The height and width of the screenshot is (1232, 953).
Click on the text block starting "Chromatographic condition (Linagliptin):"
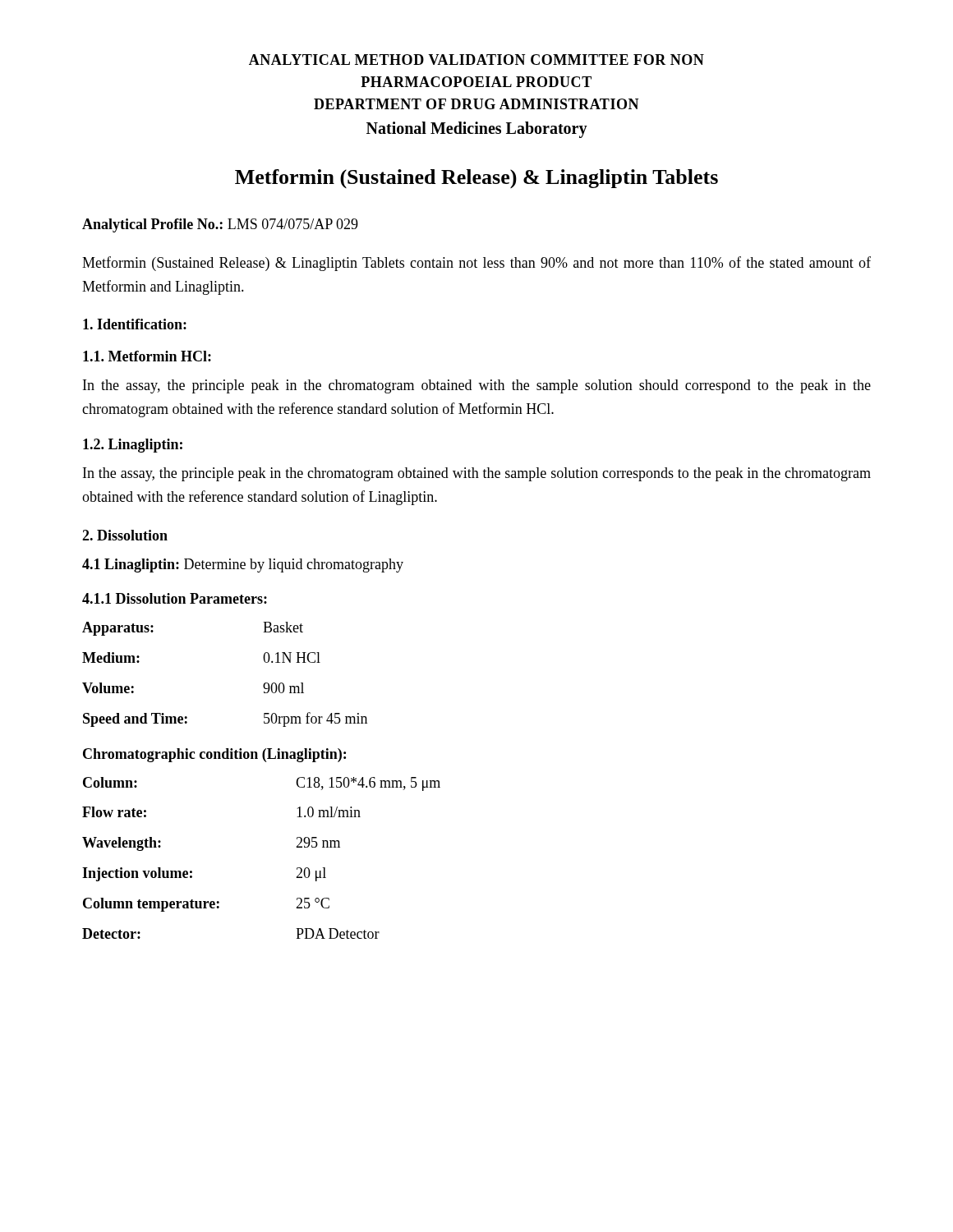tap(215, 754)
